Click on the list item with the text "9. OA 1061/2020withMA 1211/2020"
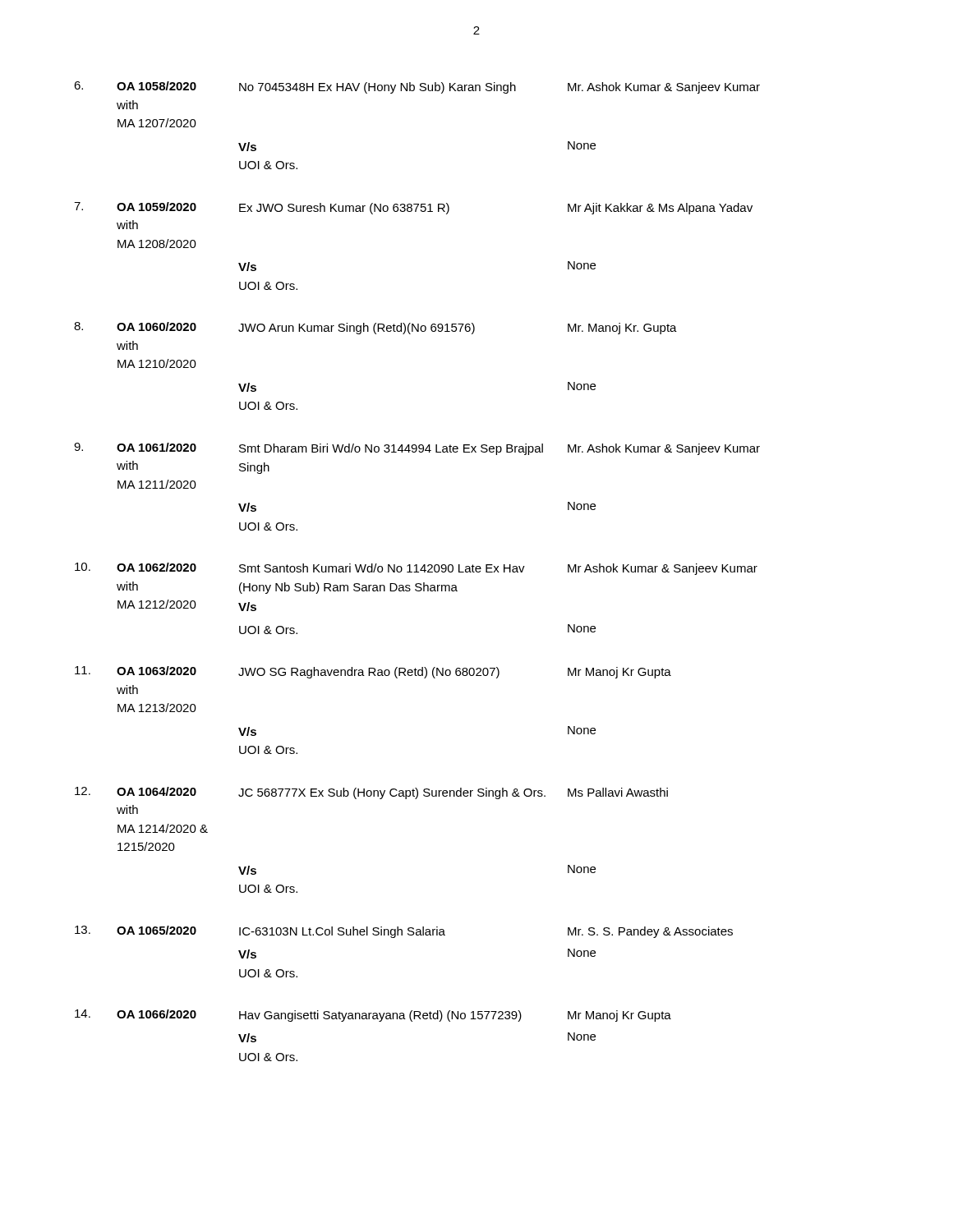 (x=417, y=449)
